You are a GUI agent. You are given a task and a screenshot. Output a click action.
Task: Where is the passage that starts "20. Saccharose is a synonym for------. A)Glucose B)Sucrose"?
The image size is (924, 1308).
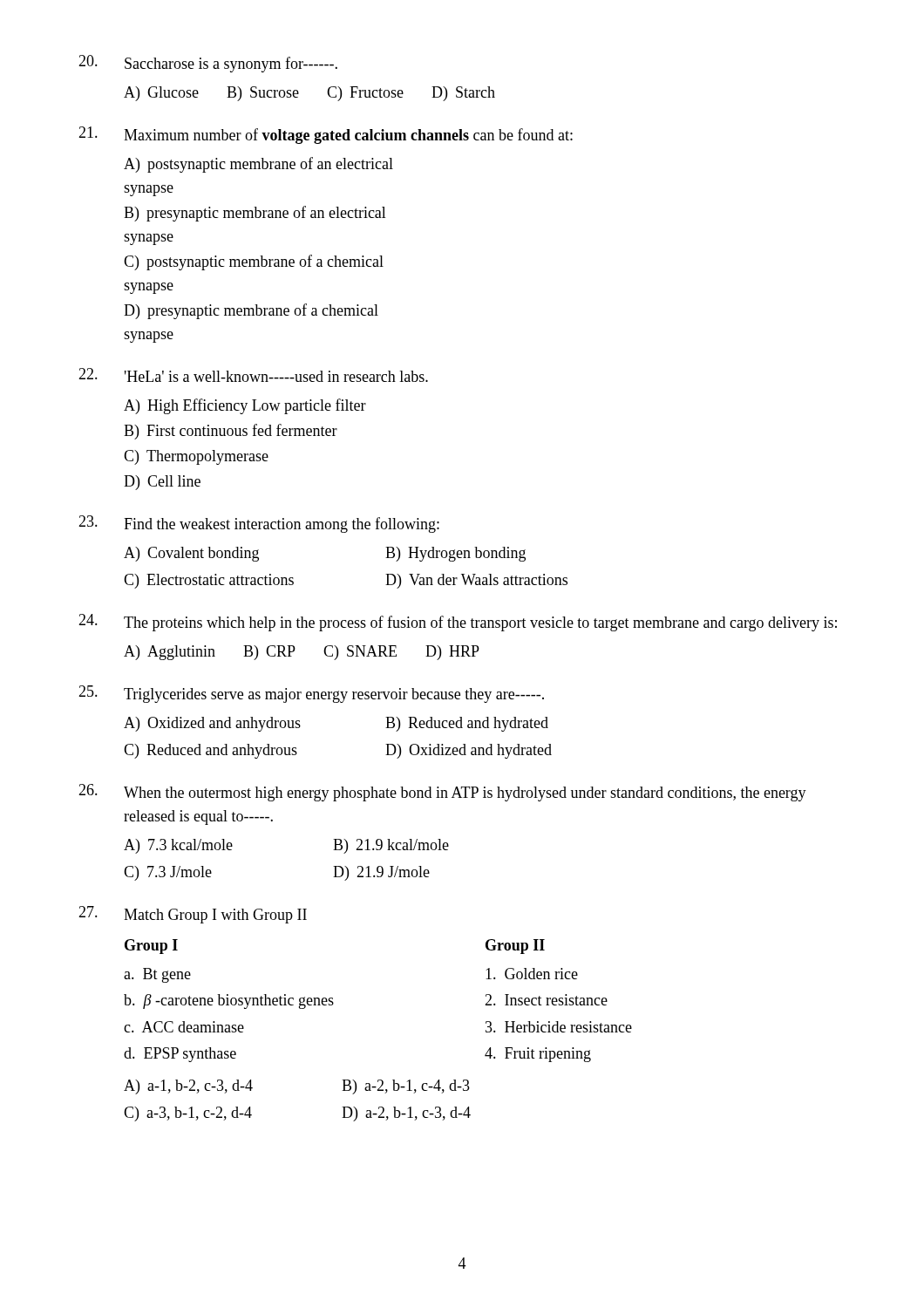pyautogui.click(x=462, y=78)
